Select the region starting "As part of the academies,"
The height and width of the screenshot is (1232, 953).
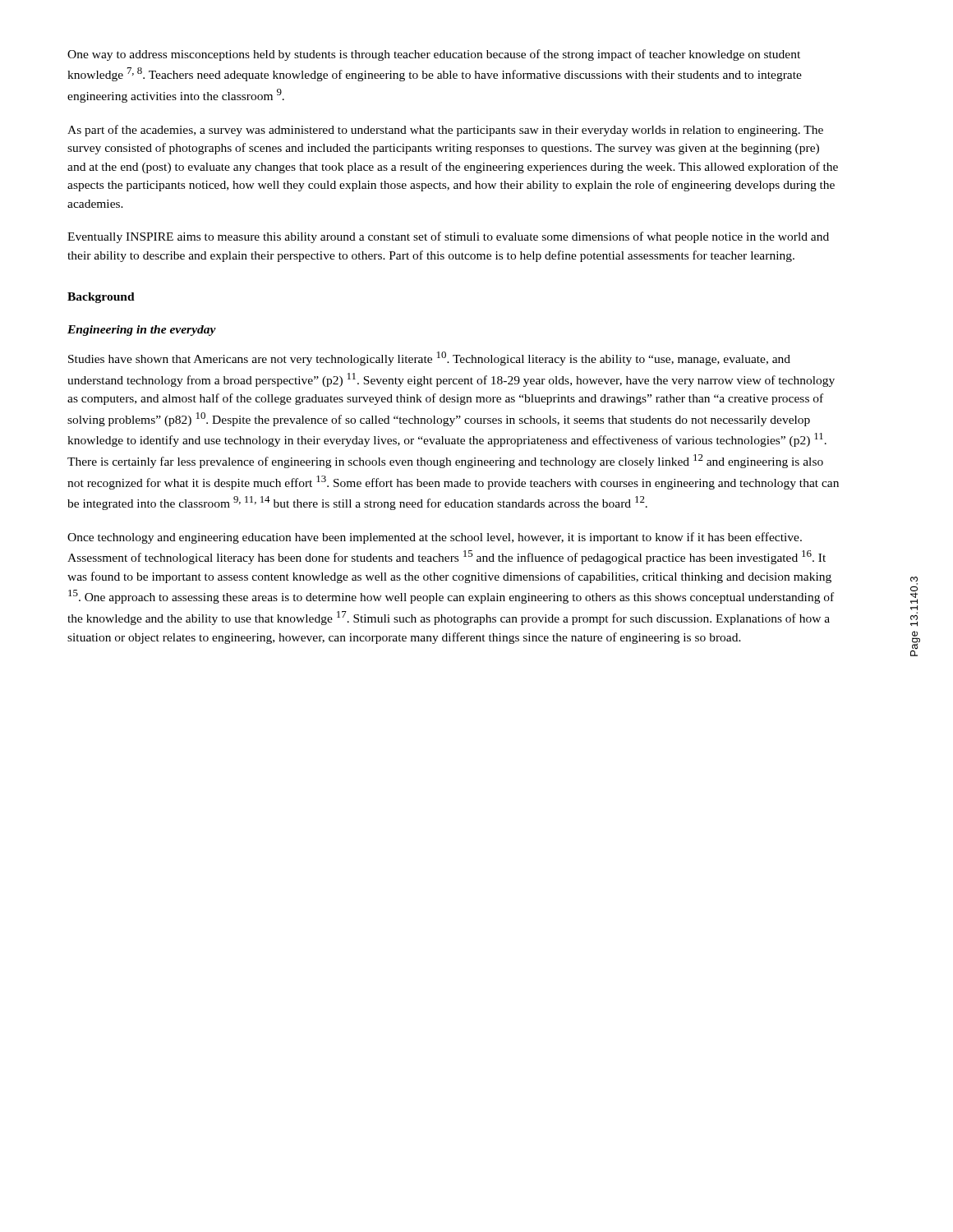tap(453, 166)
